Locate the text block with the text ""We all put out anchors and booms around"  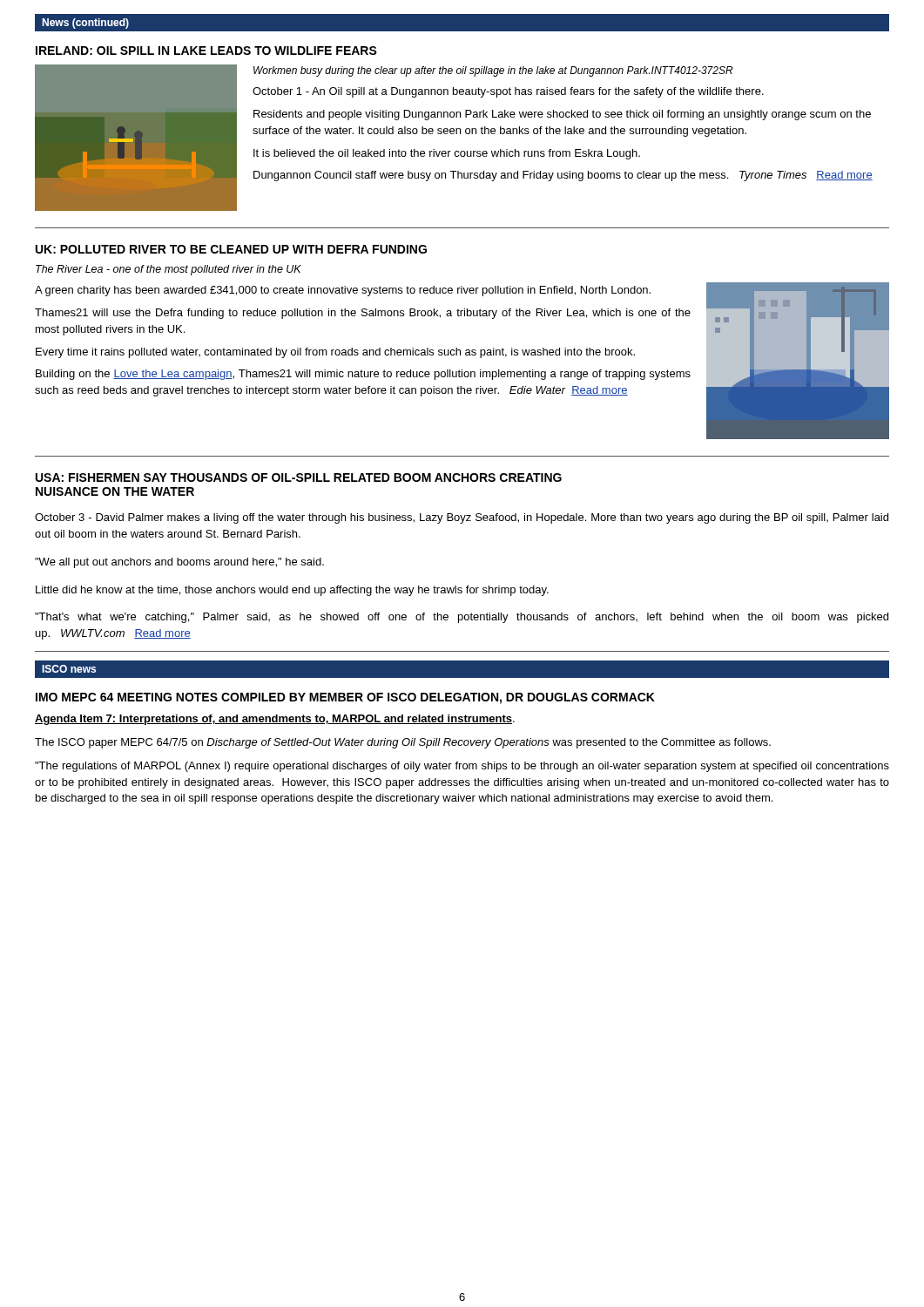[180, 561]
